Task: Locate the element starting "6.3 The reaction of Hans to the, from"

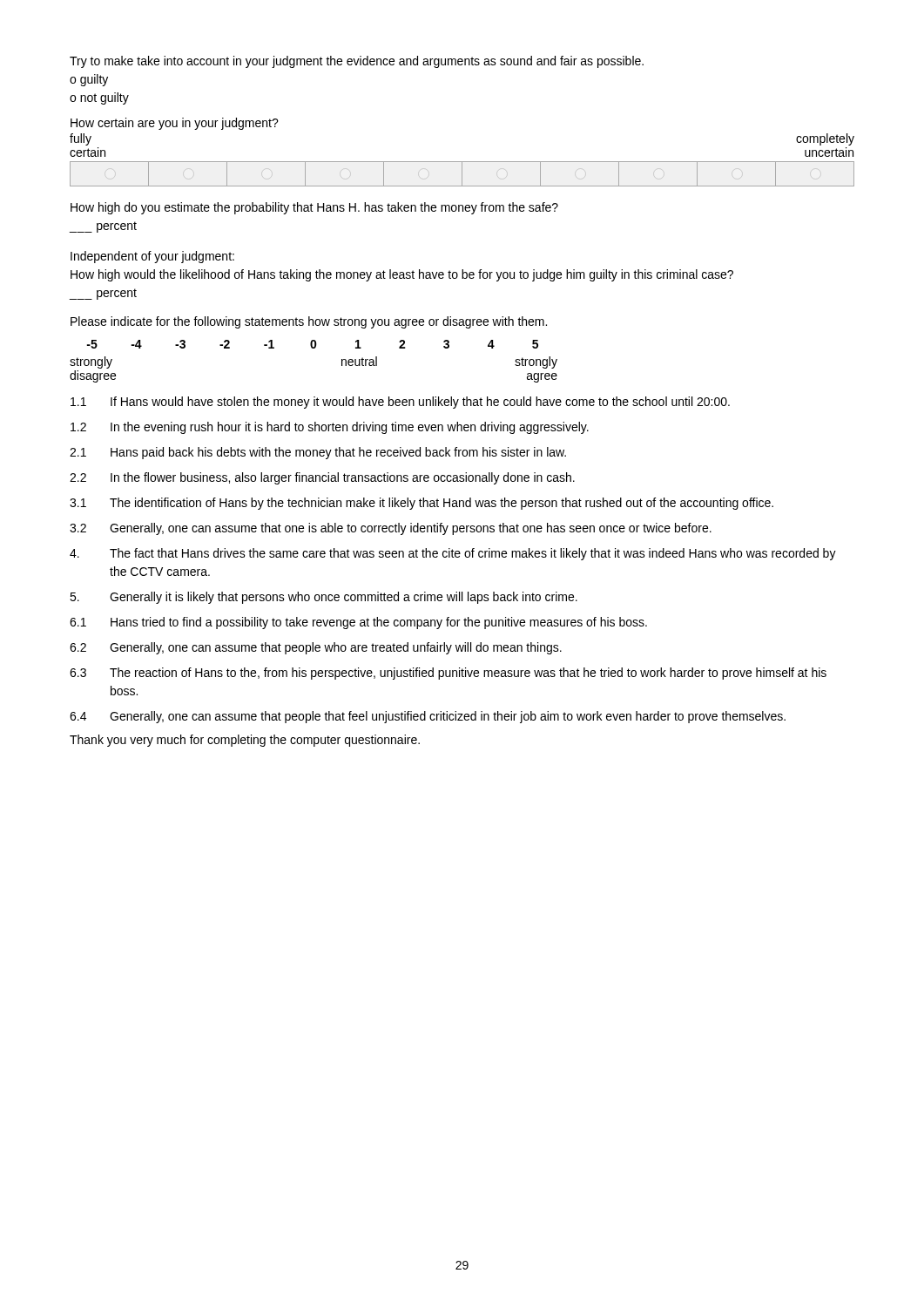Action: [462, 682]
